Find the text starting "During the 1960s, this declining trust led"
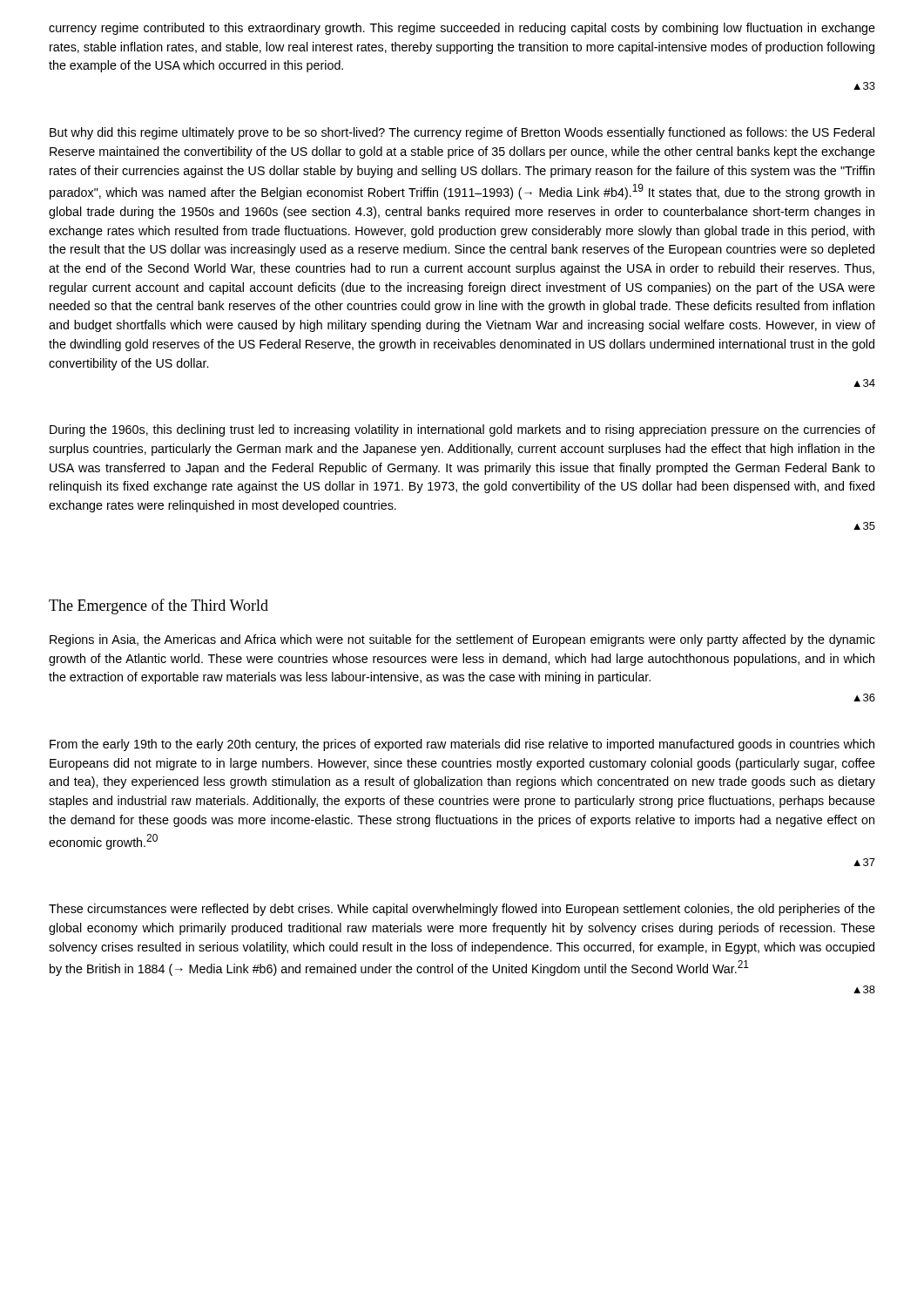 click(462, 468)
